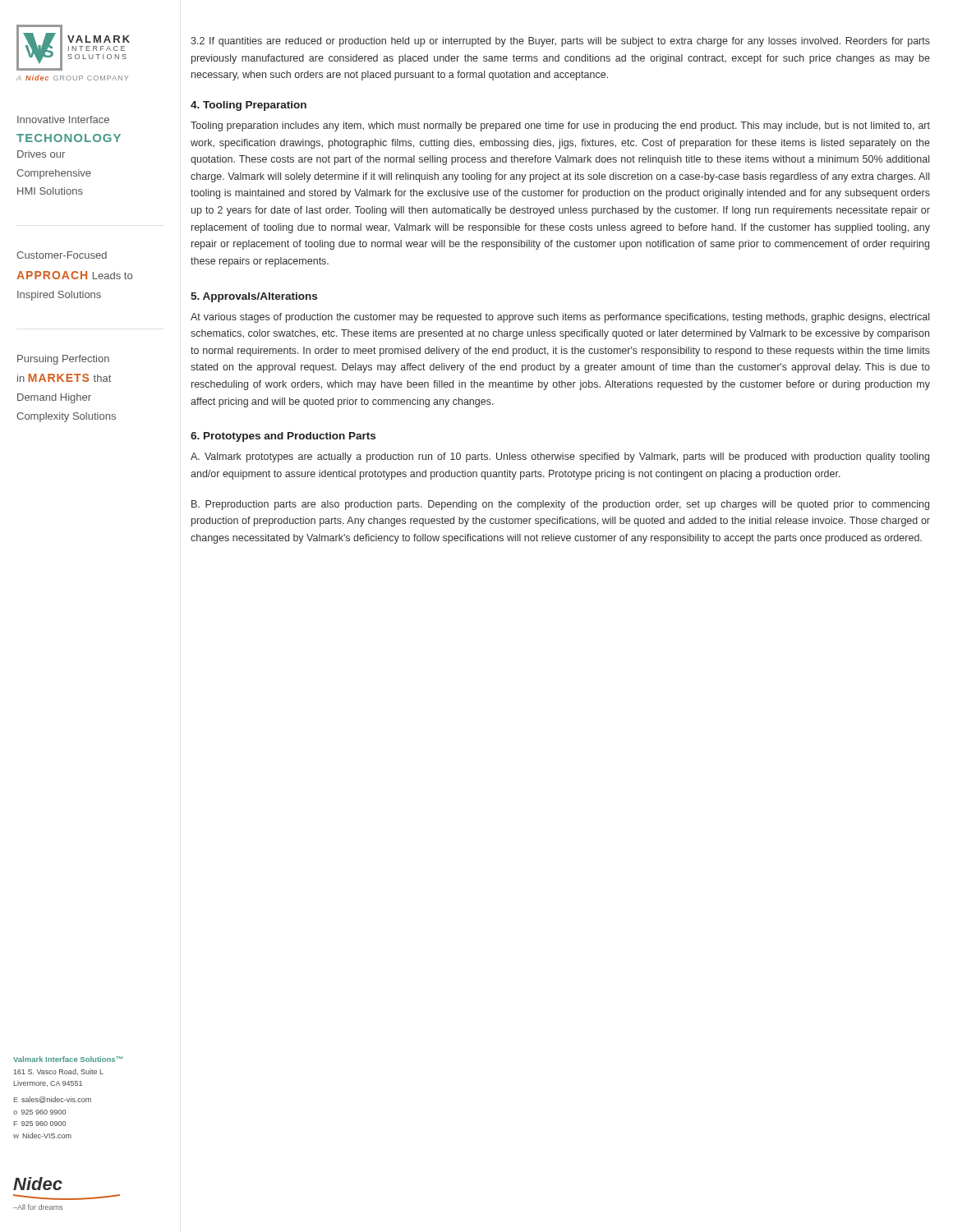Click on the text block containing "At various stages of production"

tap(560, 359)
